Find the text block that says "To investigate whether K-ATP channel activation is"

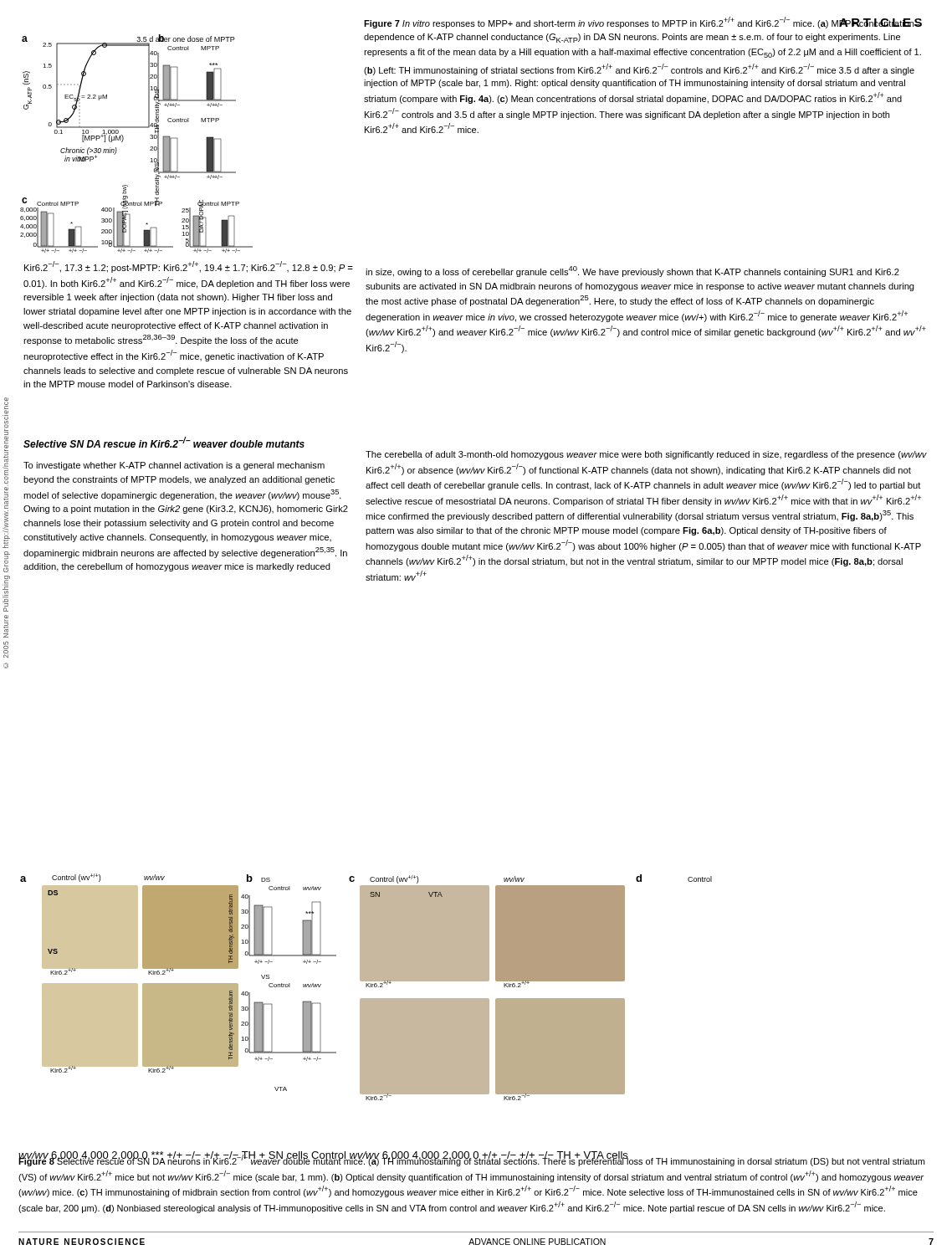(186, 516)
